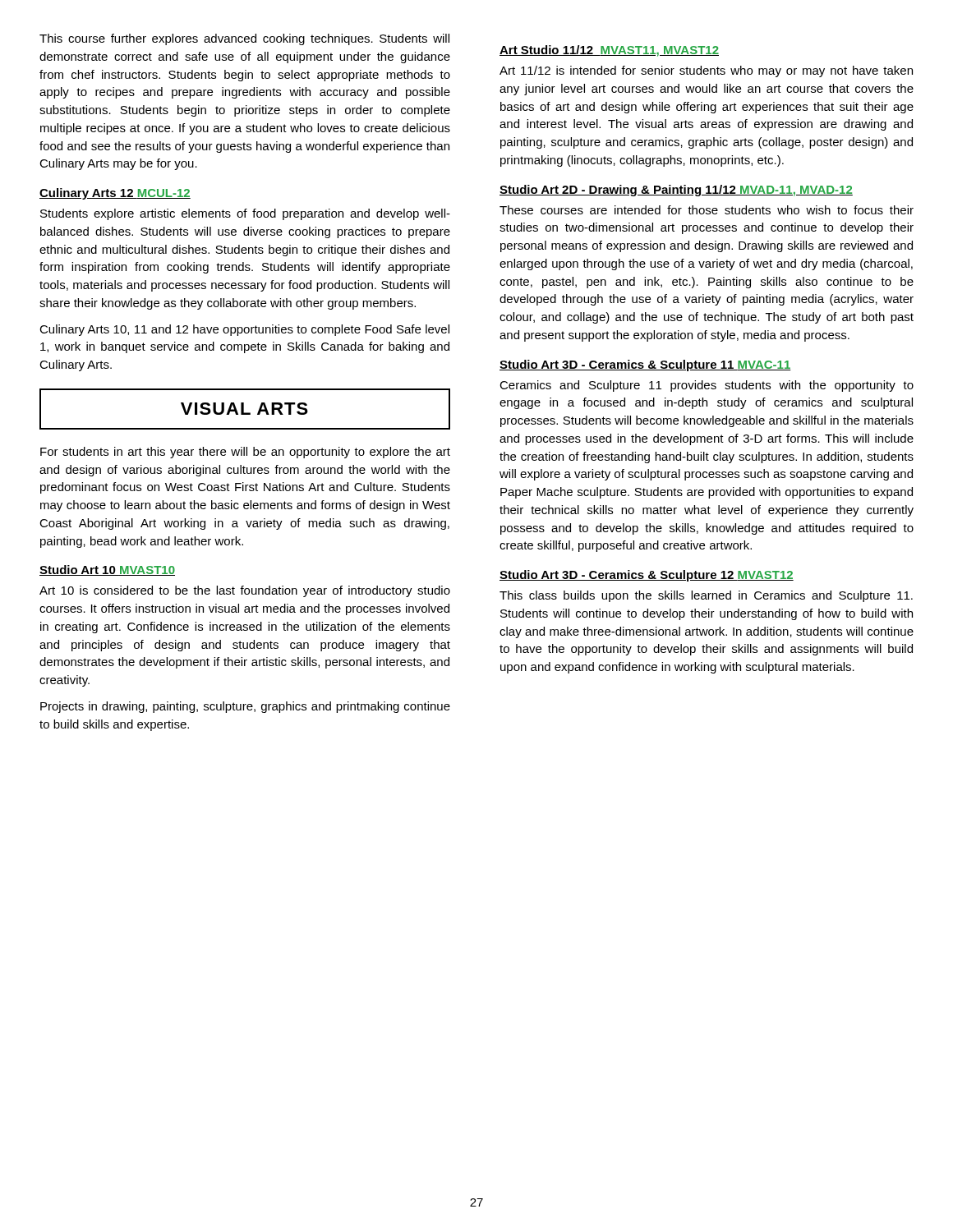Click the passage that begins "Ceramics and Sculpture 11"
The height and width of the screenshot is (1232, 953).
(707, 465)
